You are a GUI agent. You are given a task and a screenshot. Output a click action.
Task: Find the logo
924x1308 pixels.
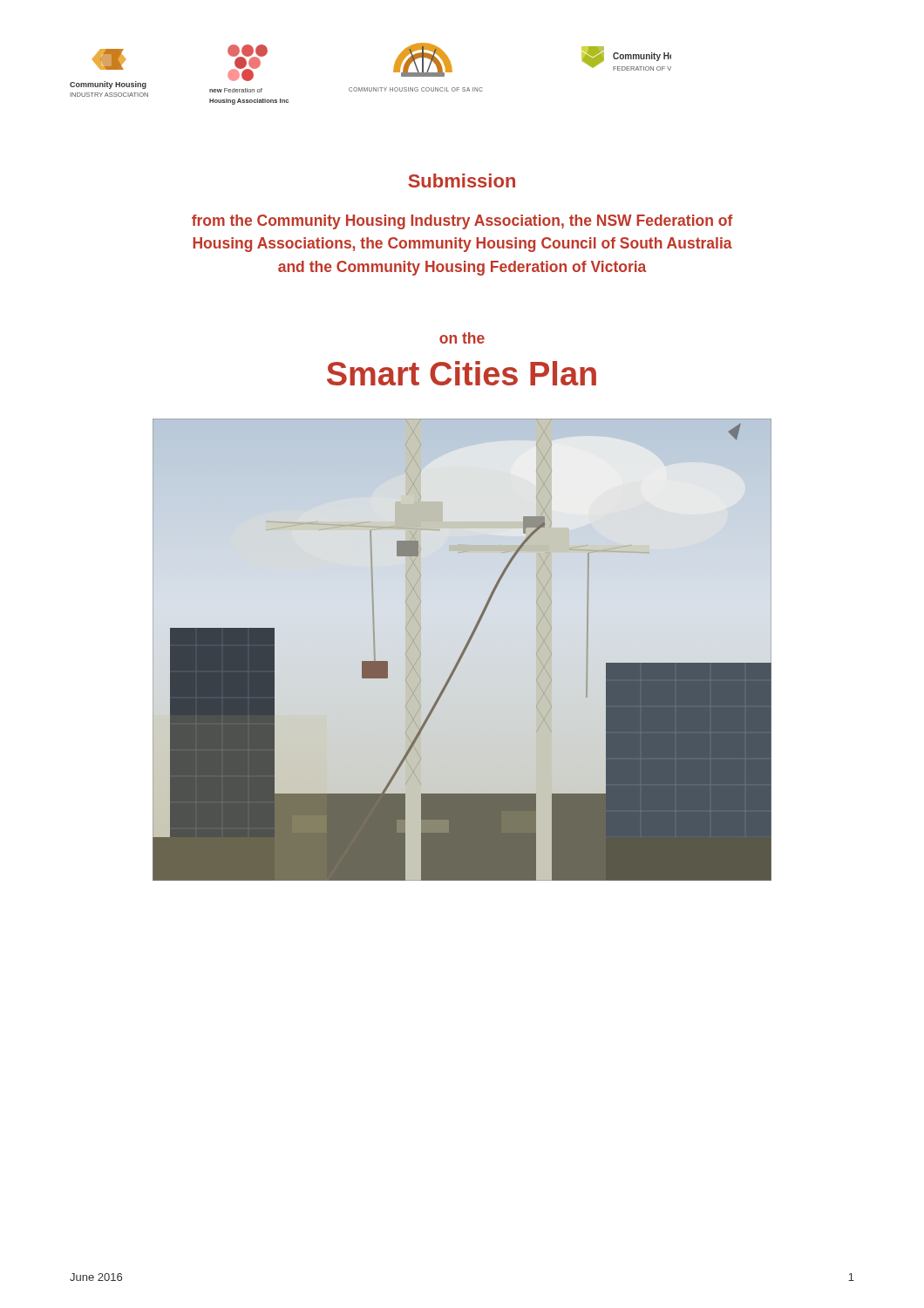[x=462, y=77]
